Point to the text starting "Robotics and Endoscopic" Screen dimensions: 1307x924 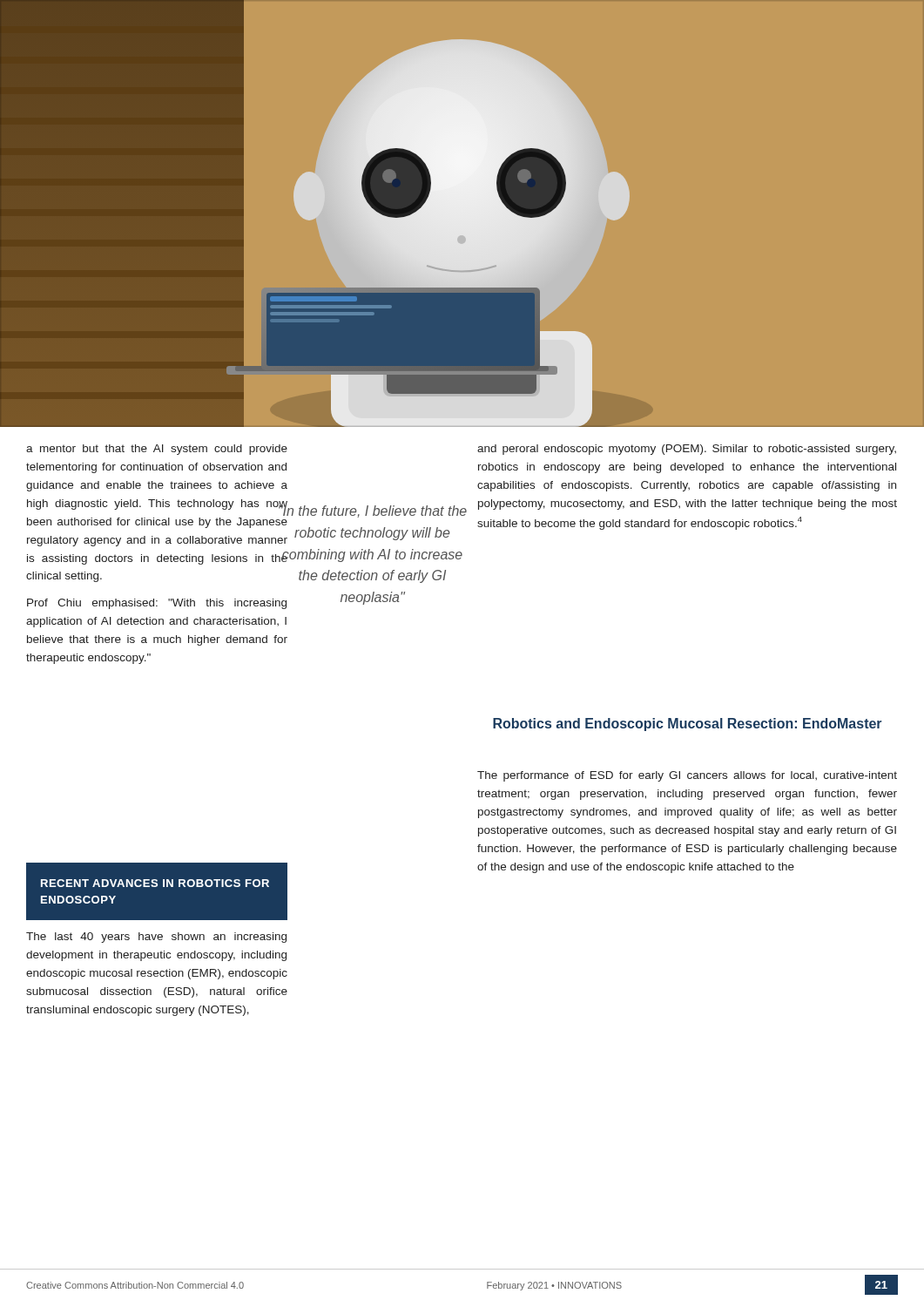pos(687,724)
